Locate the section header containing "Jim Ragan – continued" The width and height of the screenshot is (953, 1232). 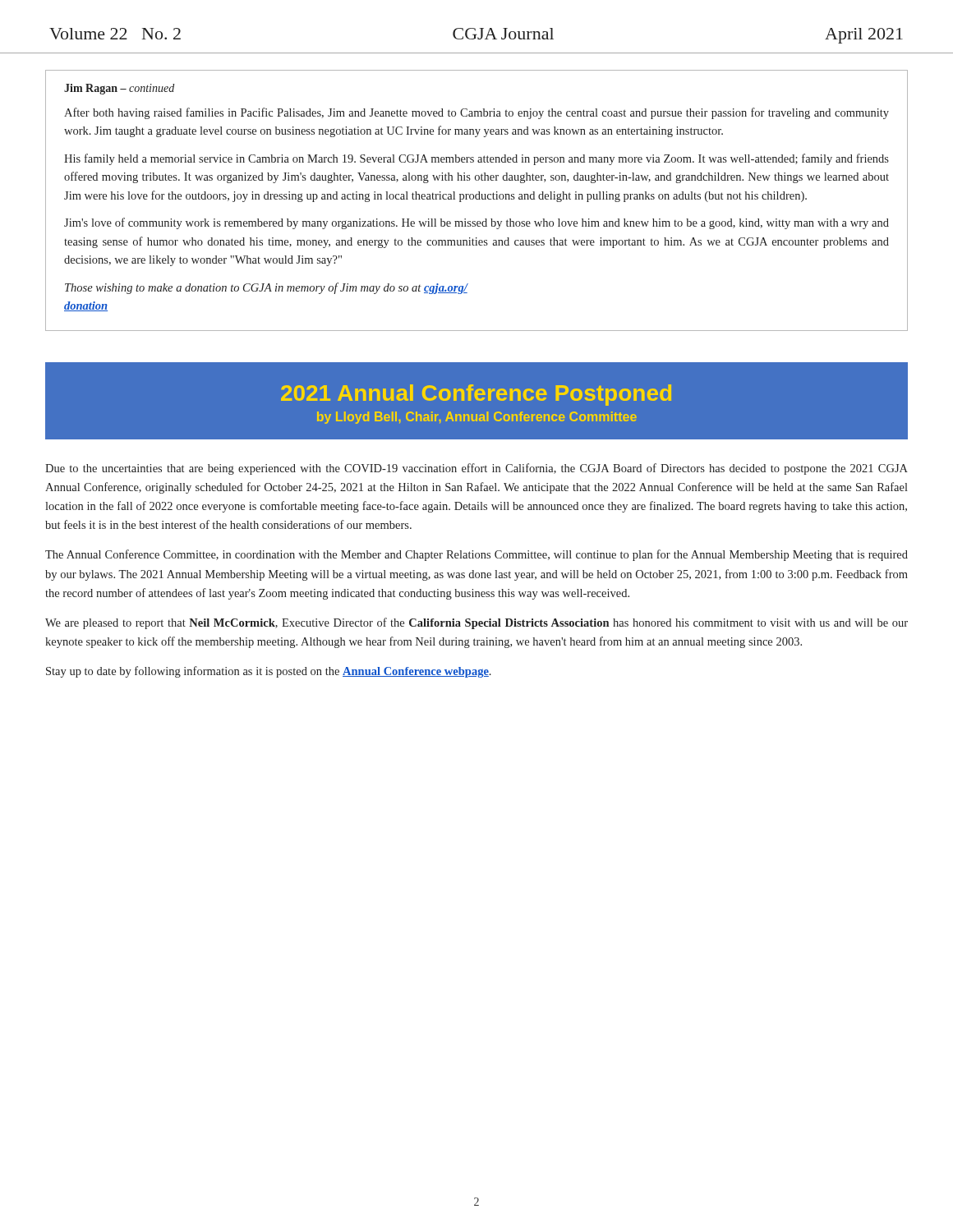(119, 88)
